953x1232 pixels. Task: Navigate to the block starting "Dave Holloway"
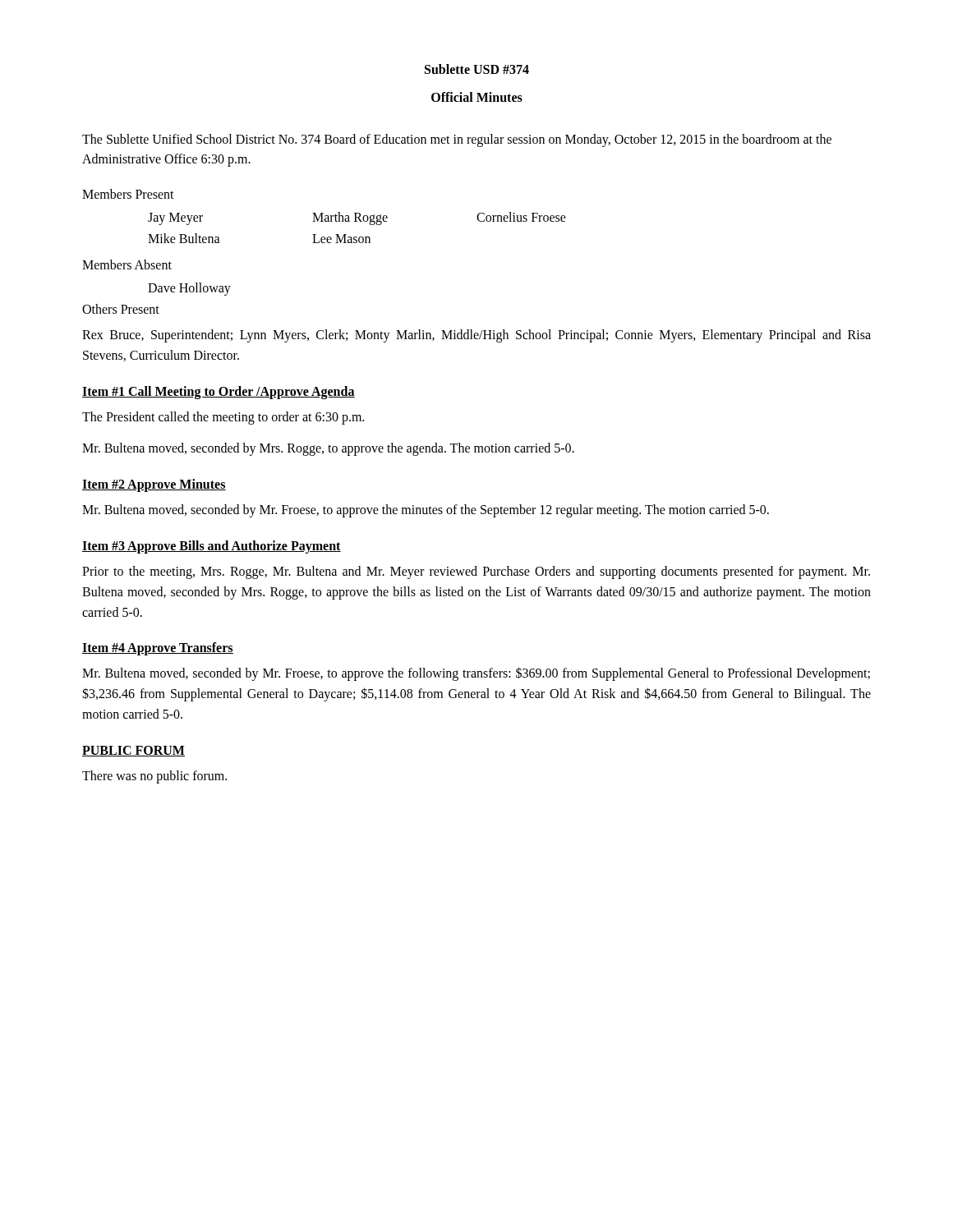(189, 288)
